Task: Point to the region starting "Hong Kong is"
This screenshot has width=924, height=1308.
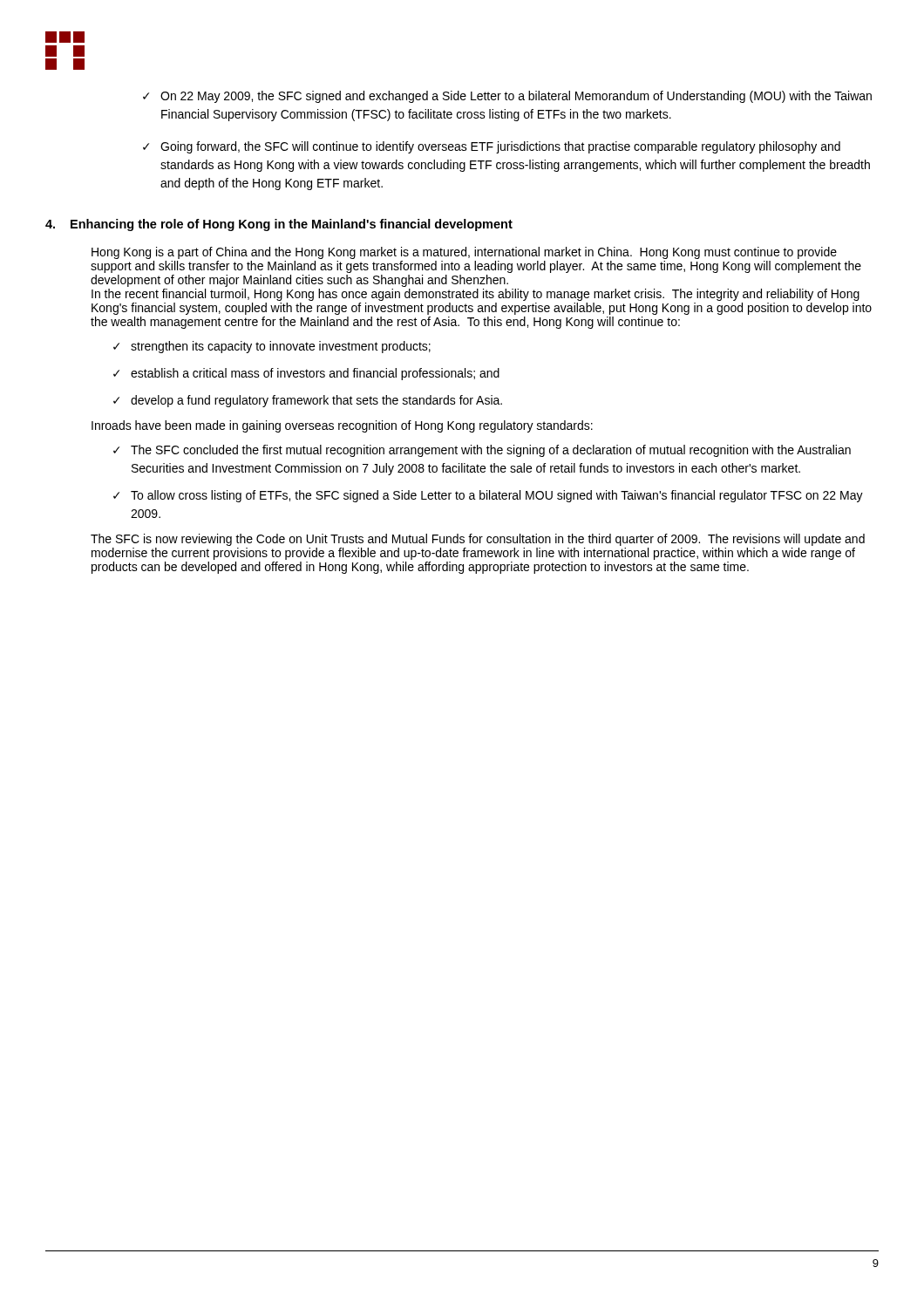Action: tap(485, 266)
